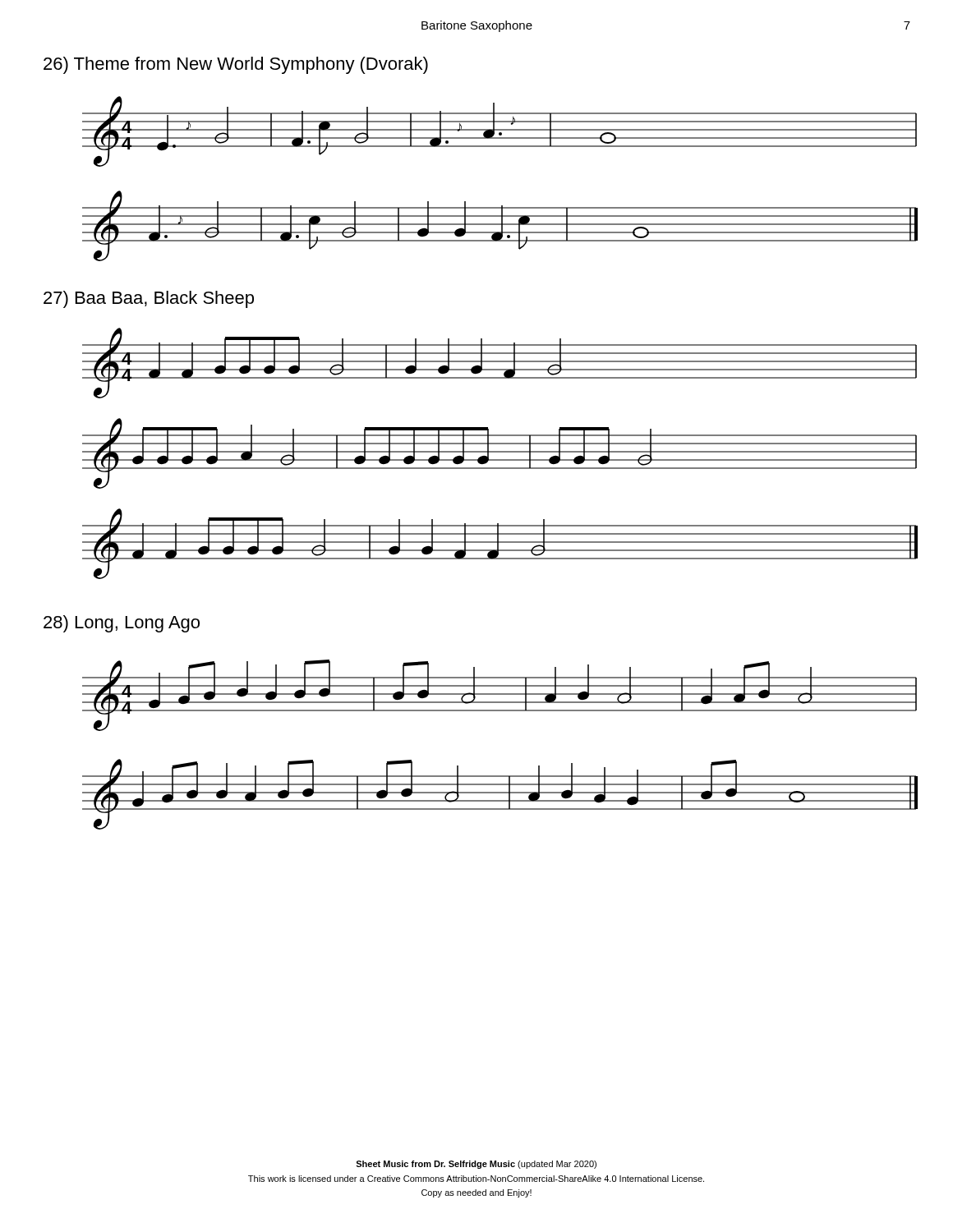Screen dimensions: 1232x953
Task: Select the section header containing "28) Long, Long Ago"
Action: coord(122,622)
